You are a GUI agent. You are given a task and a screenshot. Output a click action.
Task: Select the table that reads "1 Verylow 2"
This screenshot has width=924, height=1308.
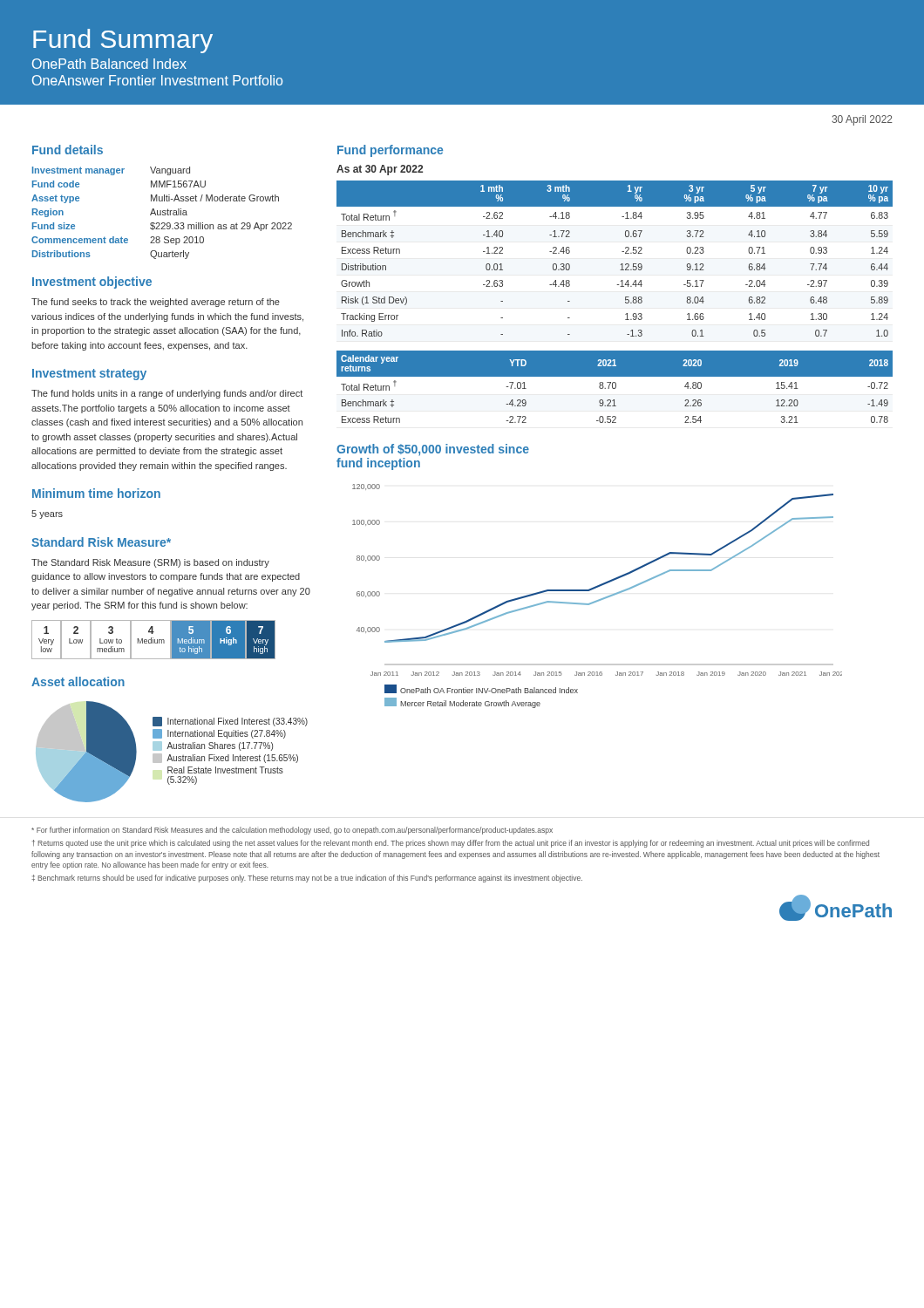(171, 639)
